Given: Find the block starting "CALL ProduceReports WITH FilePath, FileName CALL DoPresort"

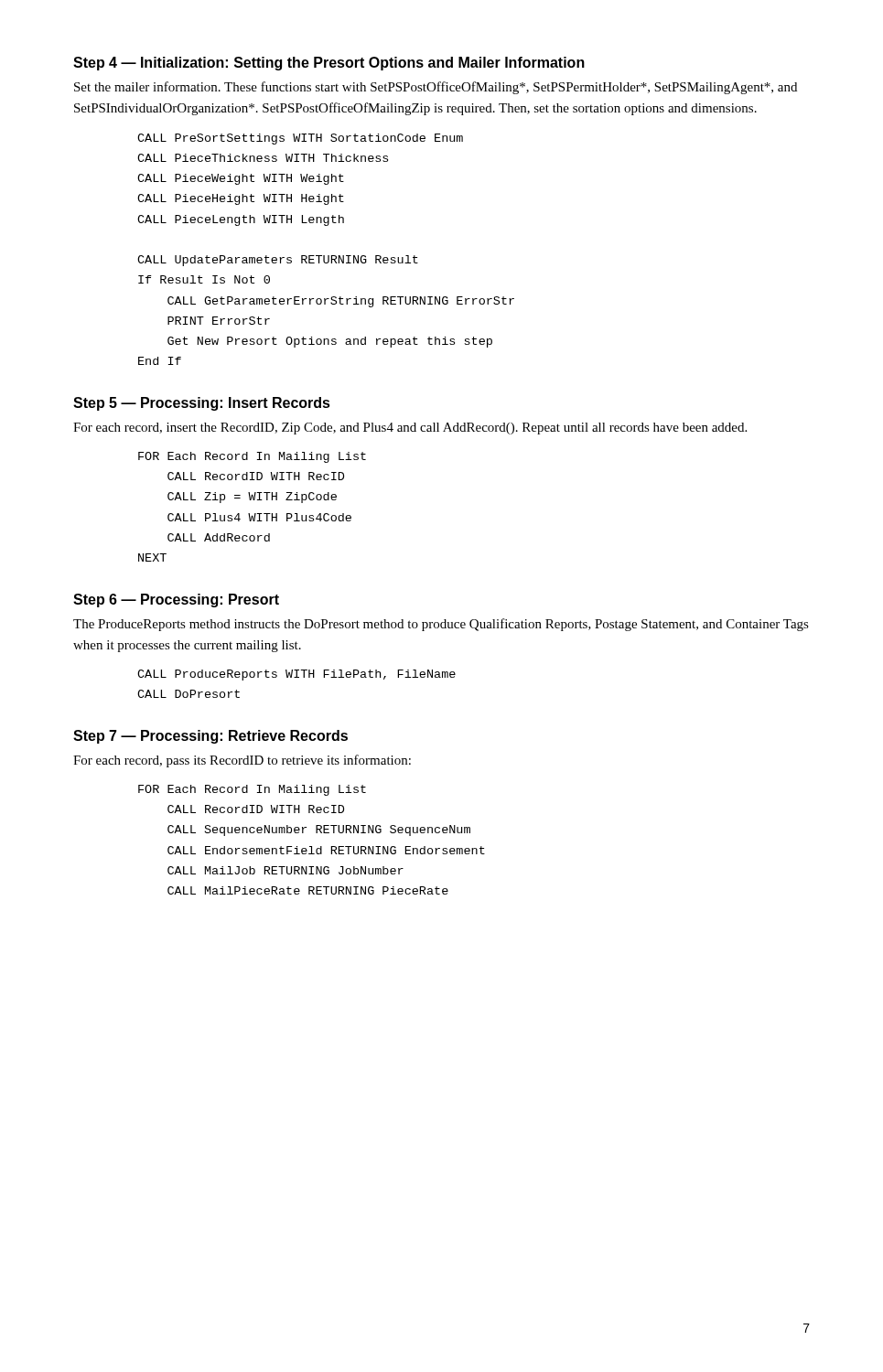Looking at the screenshot, I should coord(297,685).
